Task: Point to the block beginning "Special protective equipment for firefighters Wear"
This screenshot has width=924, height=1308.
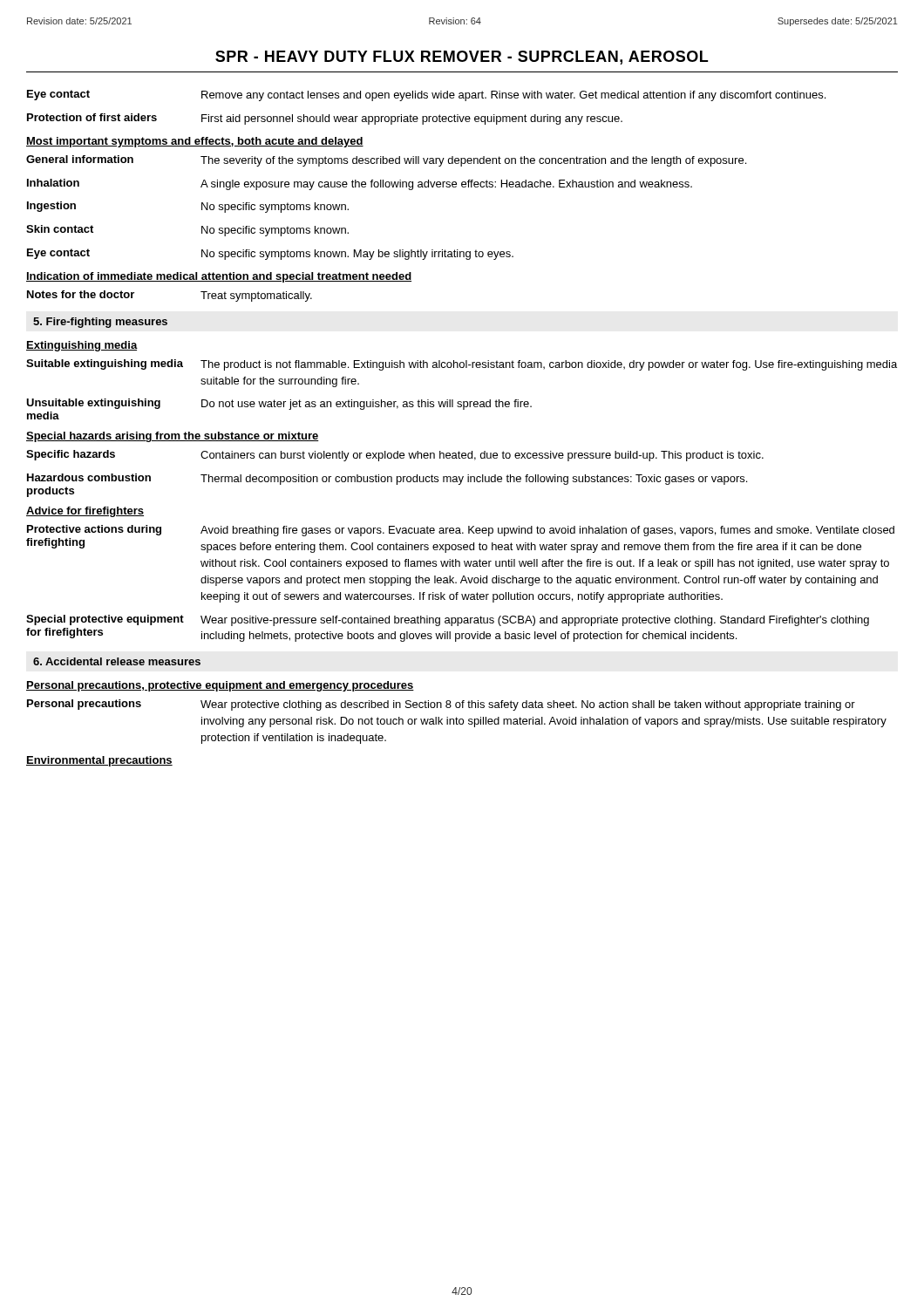Action: 462,628
